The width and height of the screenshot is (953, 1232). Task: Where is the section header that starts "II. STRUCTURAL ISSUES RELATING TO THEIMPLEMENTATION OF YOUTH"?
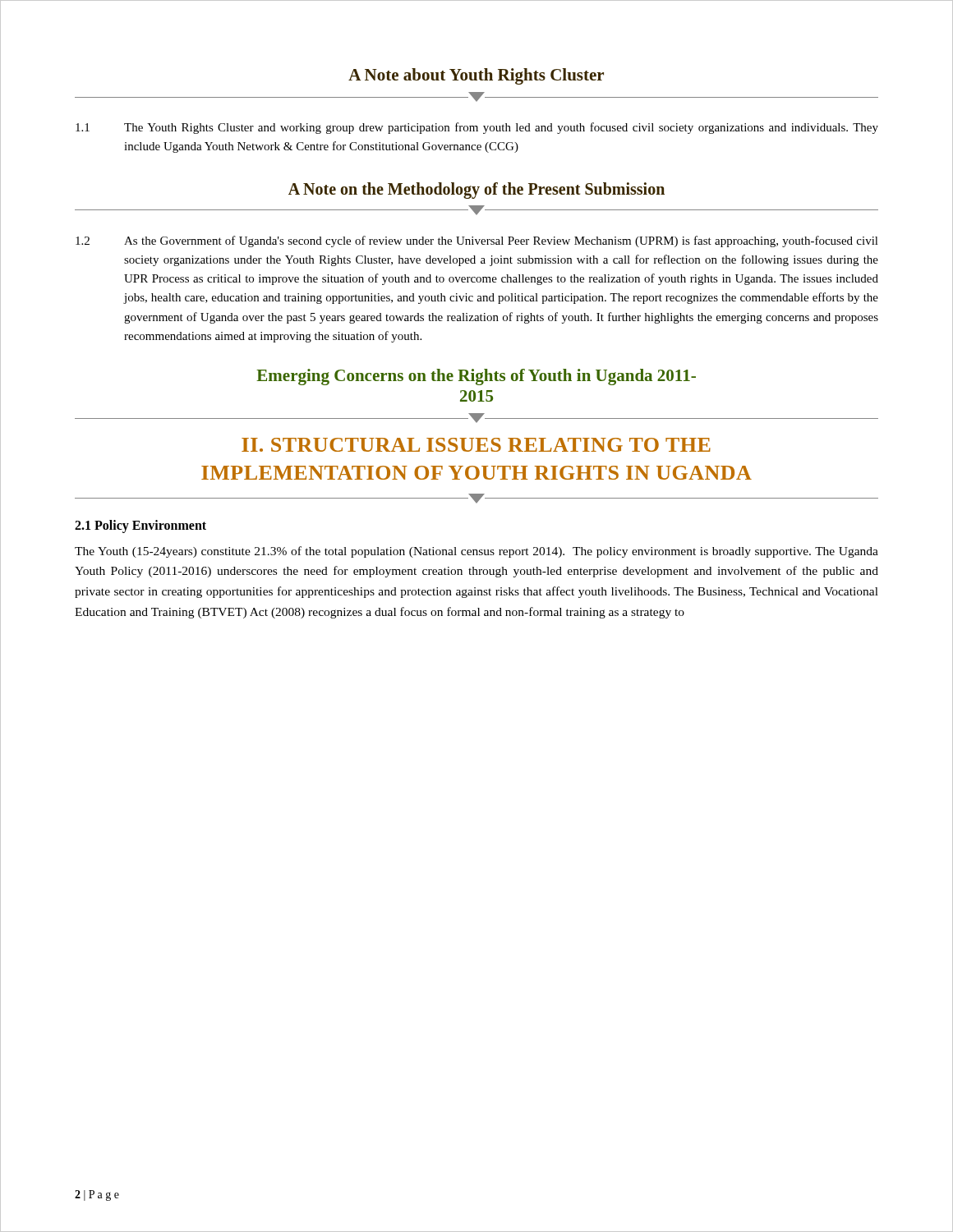476,459
